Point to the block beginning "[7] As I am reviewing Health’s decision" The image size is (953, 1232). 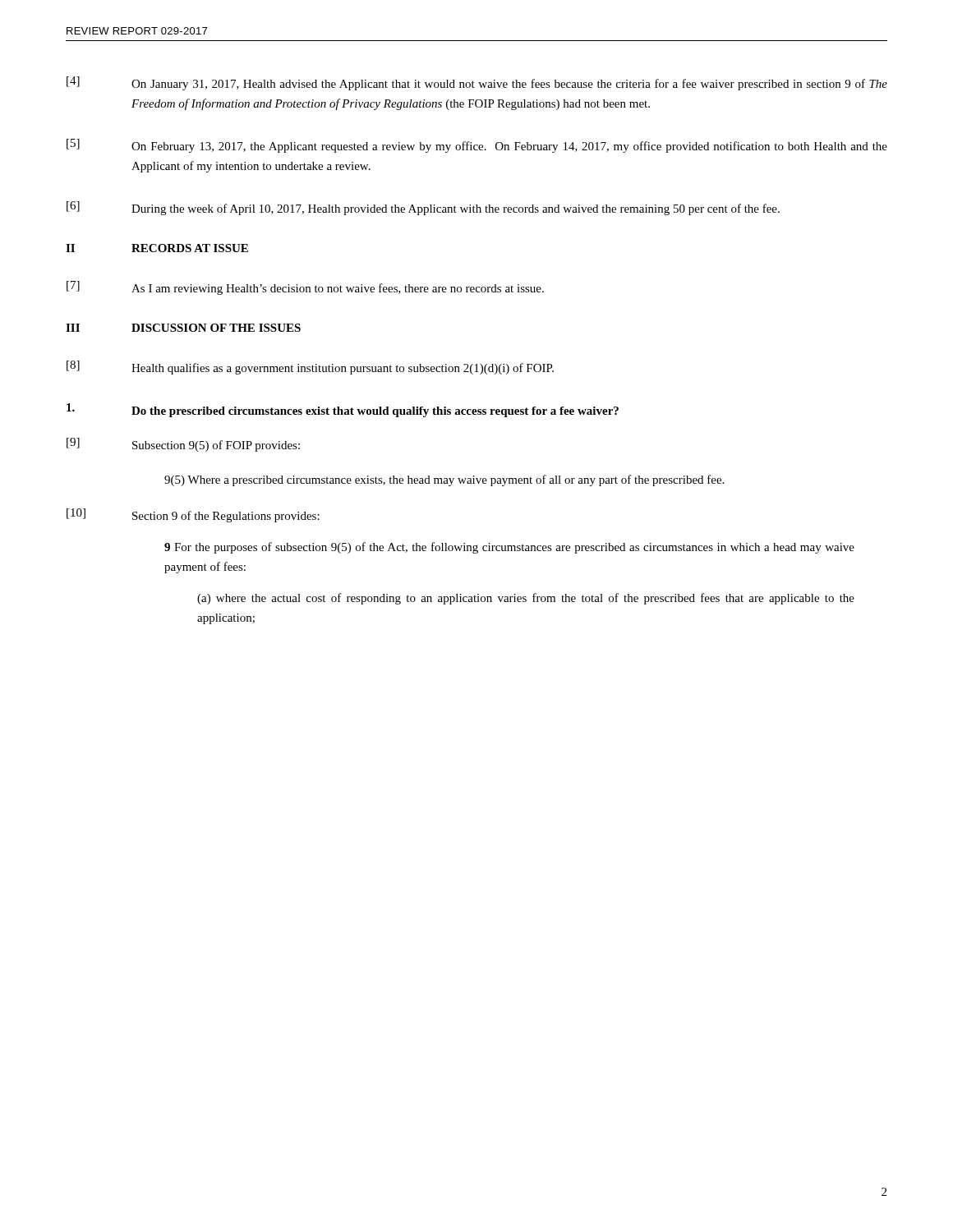click(x=476, y=288)
